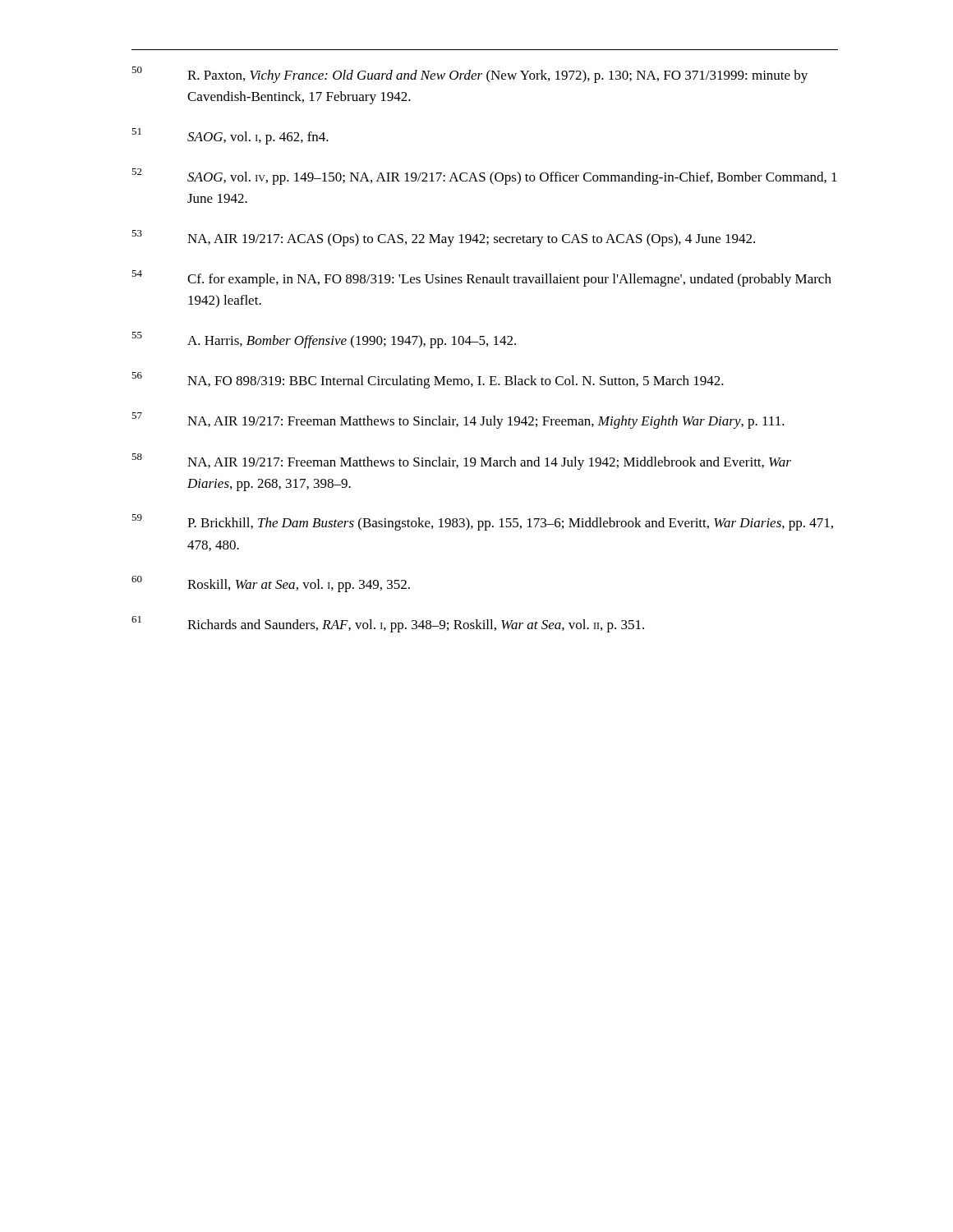
Task: Click on the text starting "59 P. Brickhill, The Dam Busters (Basingstoke, 1983),"
Action: click(x=485, y=535)
